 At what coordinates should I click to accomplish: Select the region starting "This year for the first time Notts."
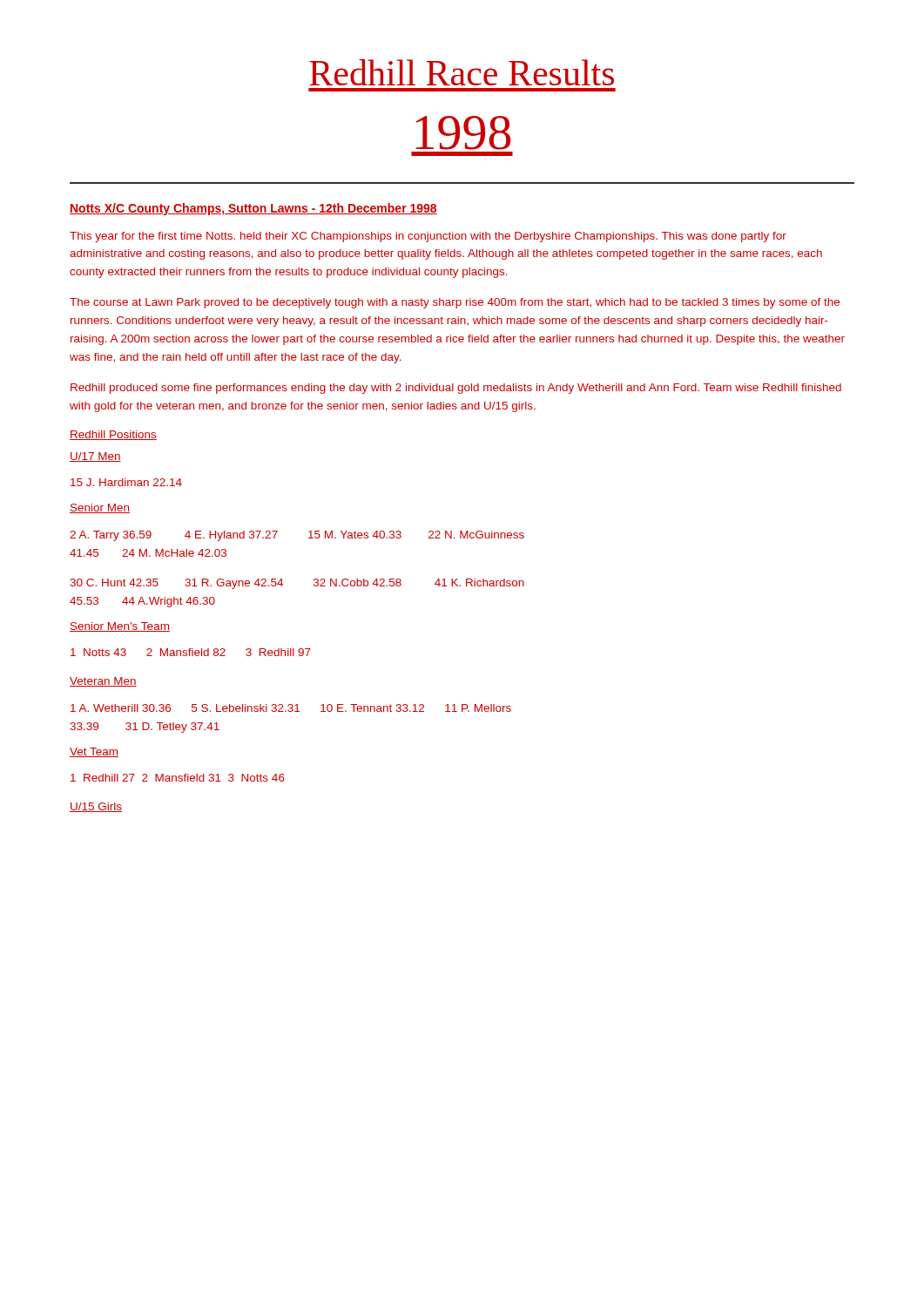[462, 254]
